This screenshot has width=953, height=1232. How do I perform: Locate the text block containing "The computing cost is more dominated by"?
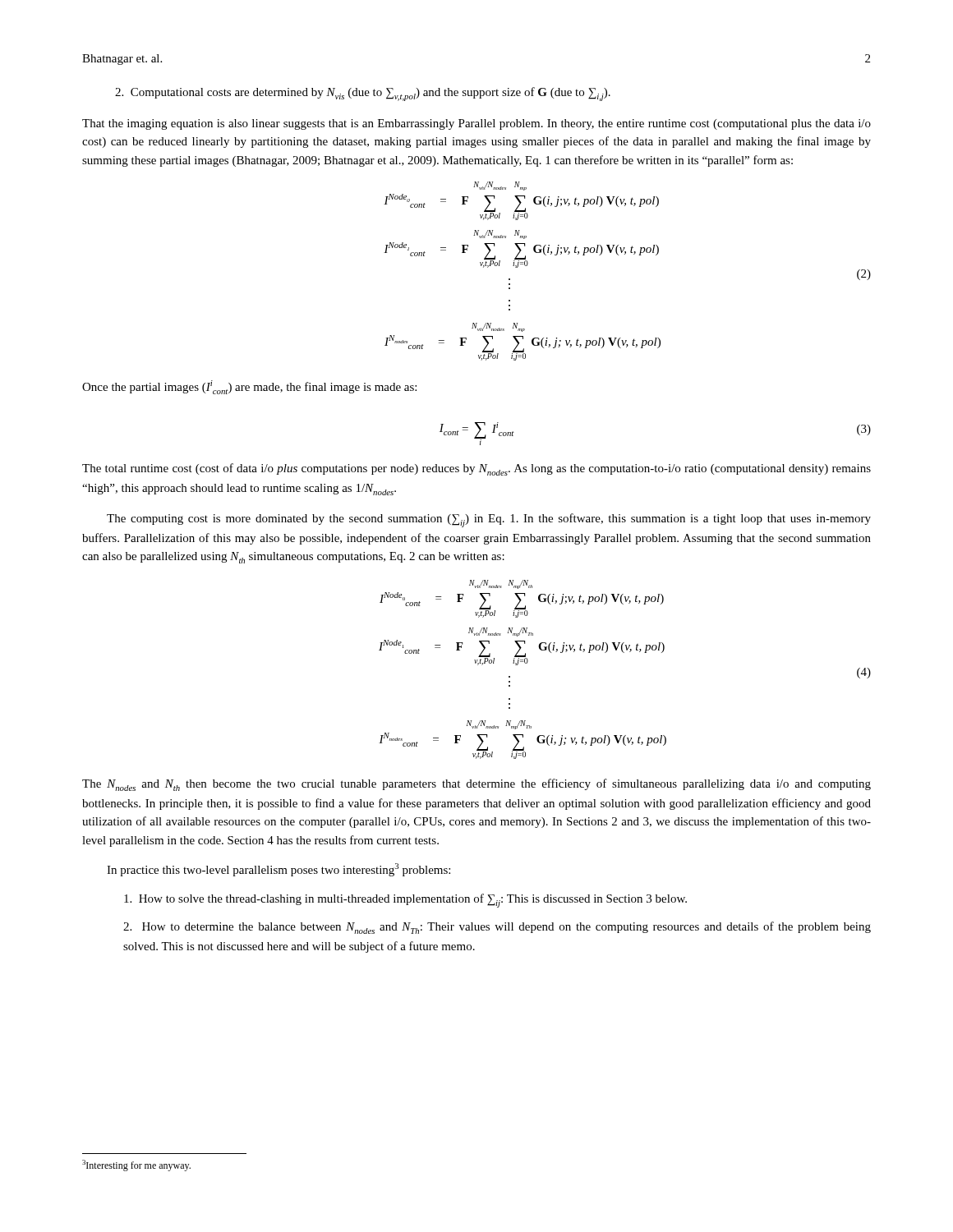point(476,538)
